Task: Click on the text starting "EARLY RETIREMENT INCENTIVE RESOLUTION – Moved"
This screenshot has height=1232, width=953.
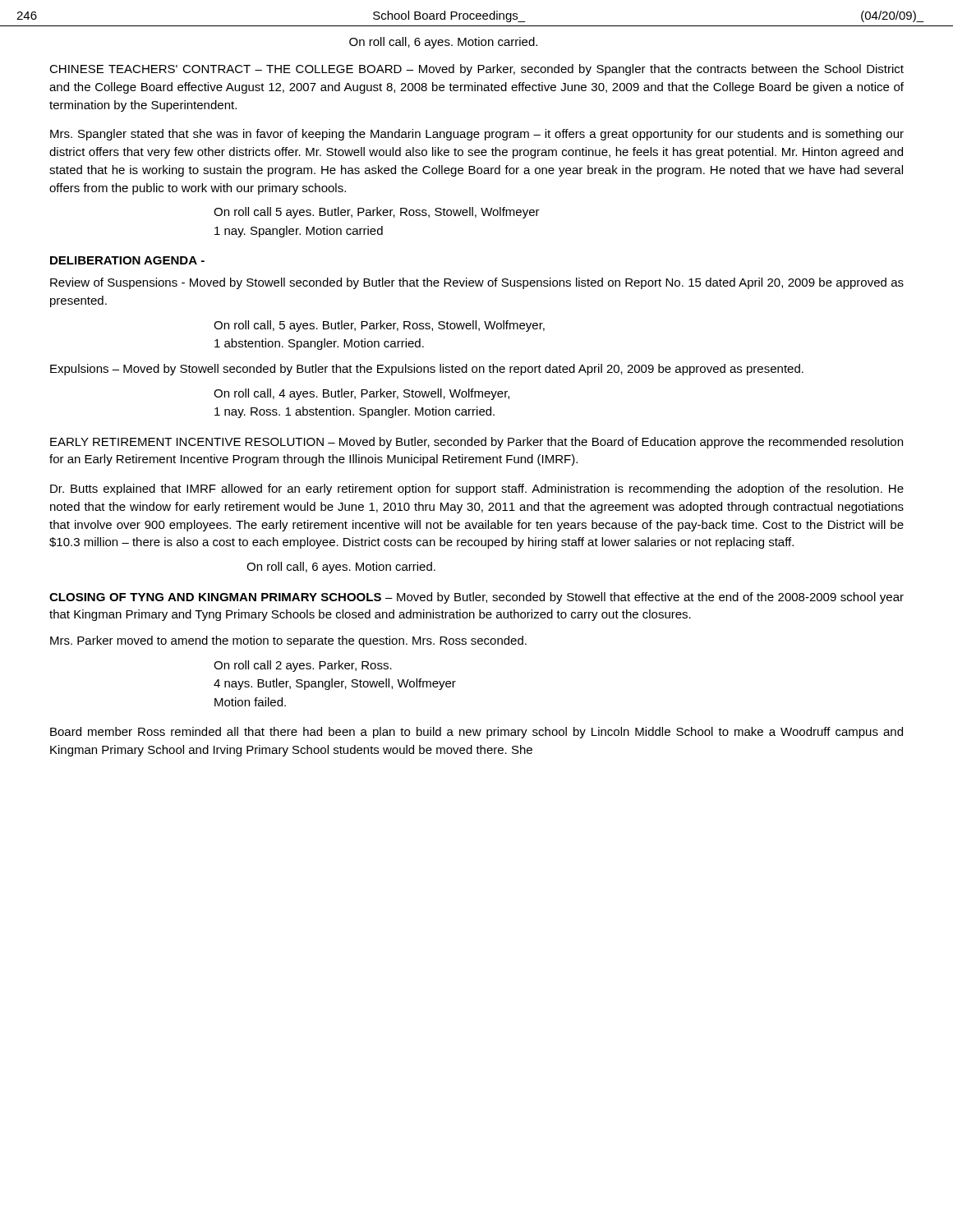Action: pyautogui.click(x=476, y=450)
